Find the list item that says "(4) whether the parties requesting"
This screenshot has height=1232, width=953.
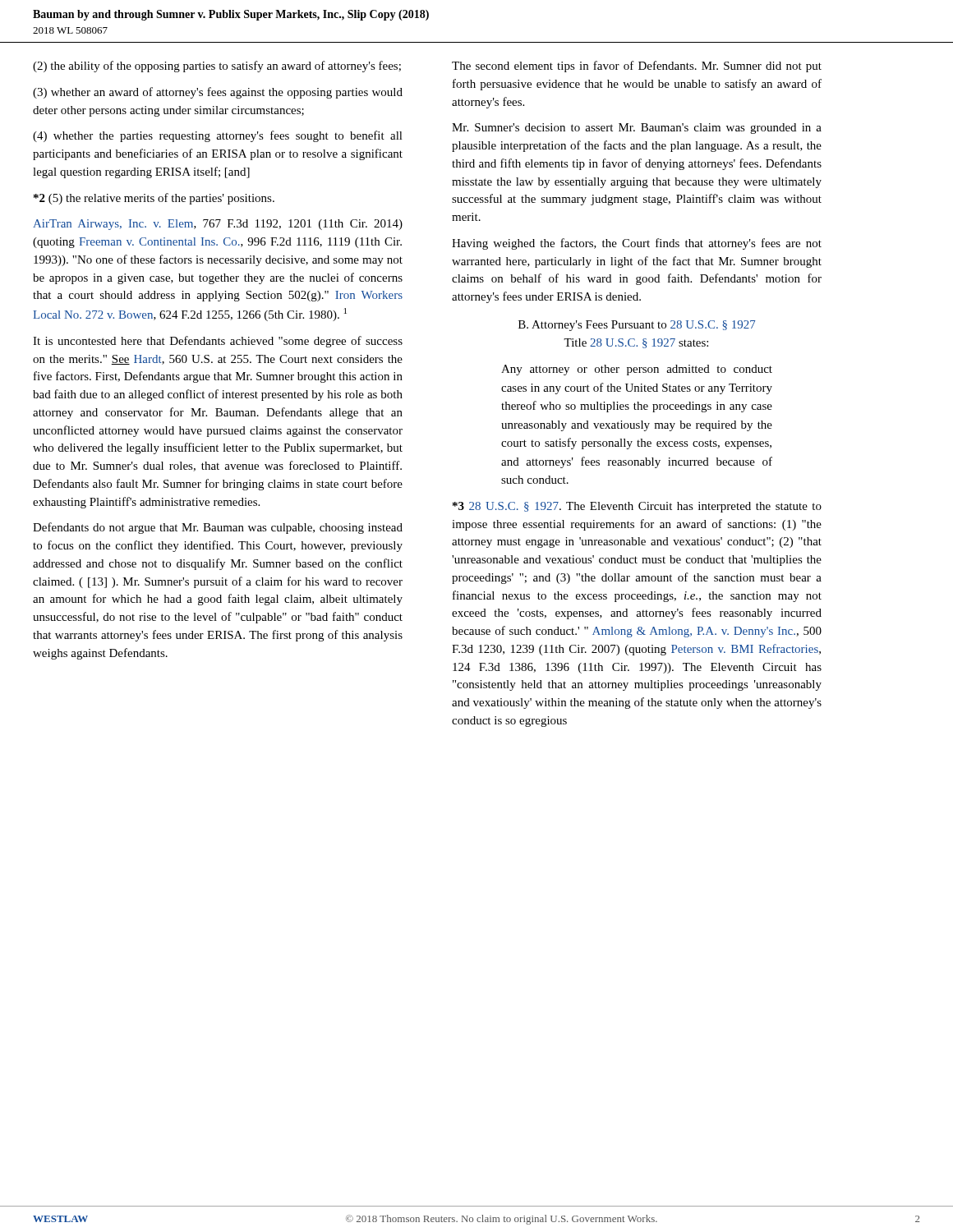[218, 154]
